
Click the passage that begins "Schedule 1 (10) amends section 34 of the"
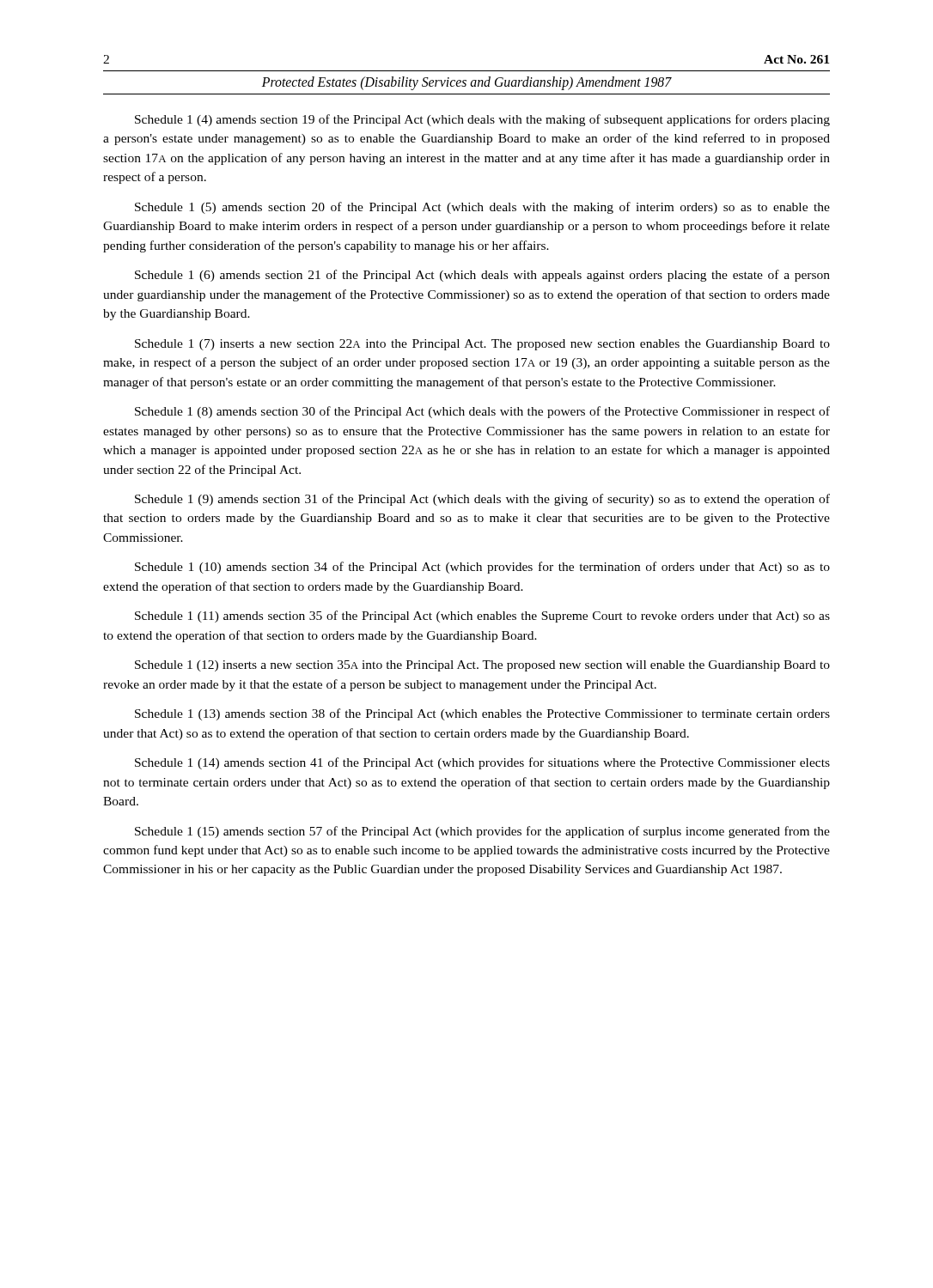point(466,576)
